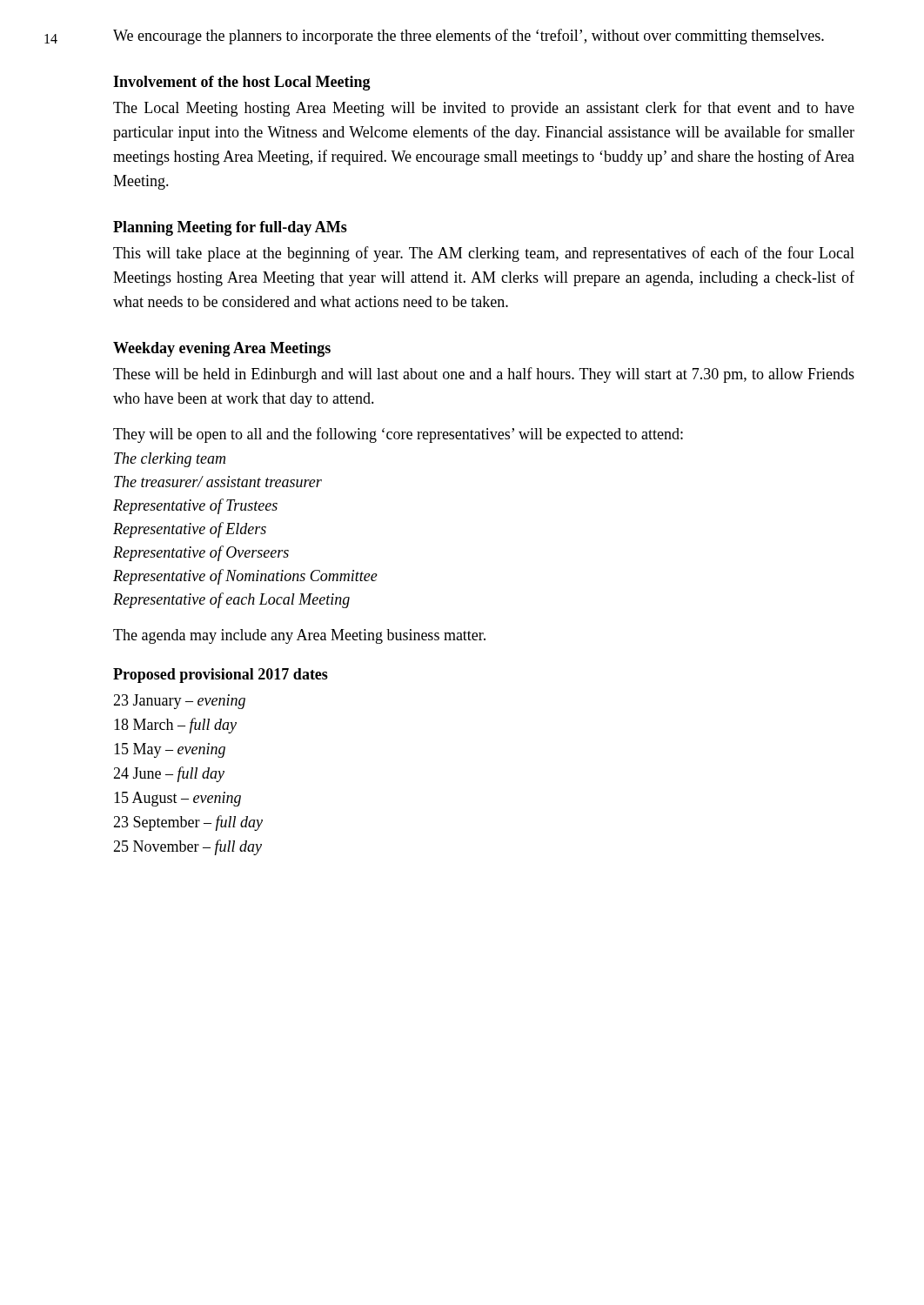Navigate to the text block starting "They will be open"

pyautogui.click(x=398, y=434)
